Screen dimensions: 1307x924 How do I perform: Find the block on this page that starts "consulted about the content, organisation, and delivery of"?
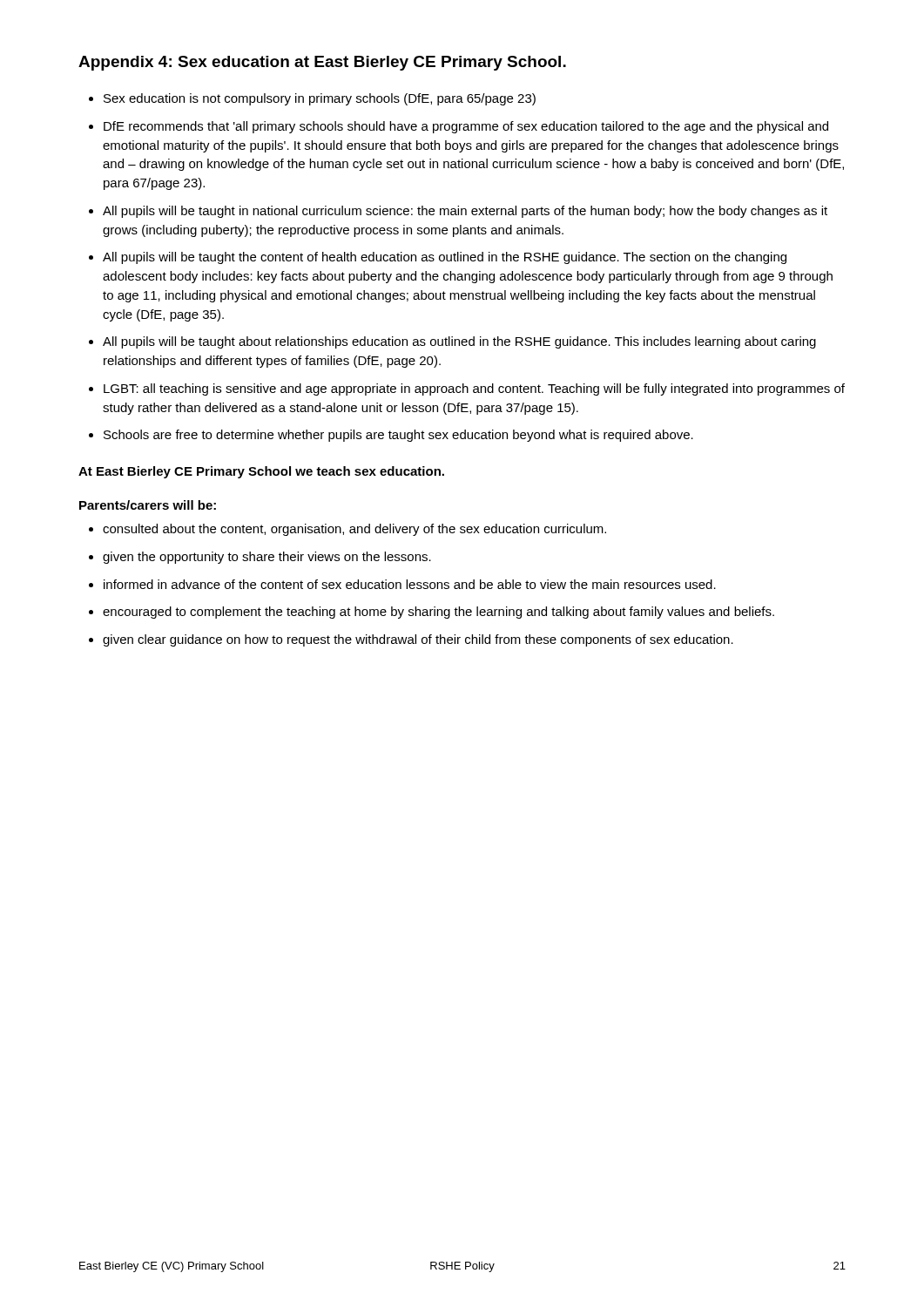coord(355,528)
